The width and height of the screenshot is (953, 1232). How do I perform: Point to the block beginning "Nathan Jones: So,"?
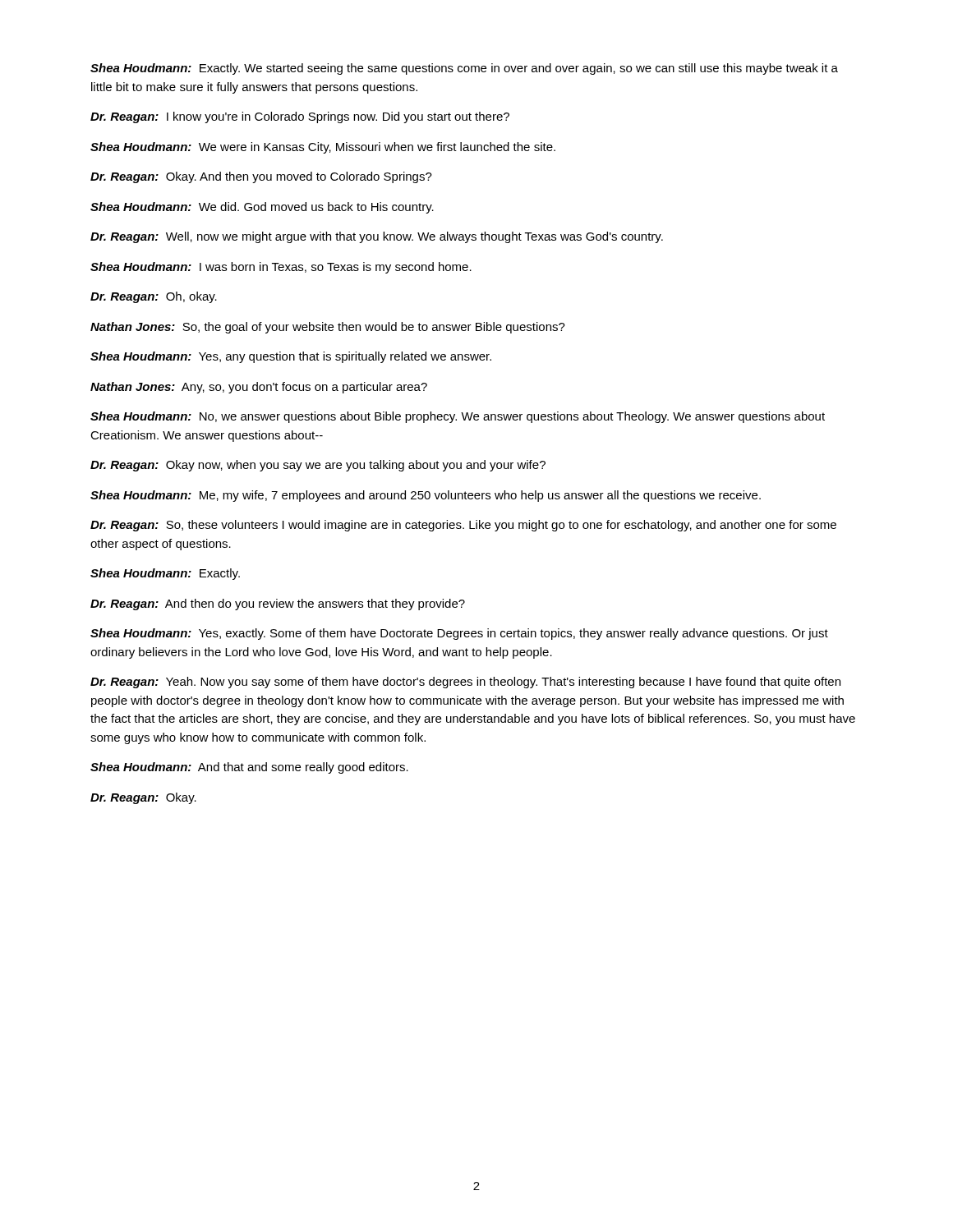[328, 326]
